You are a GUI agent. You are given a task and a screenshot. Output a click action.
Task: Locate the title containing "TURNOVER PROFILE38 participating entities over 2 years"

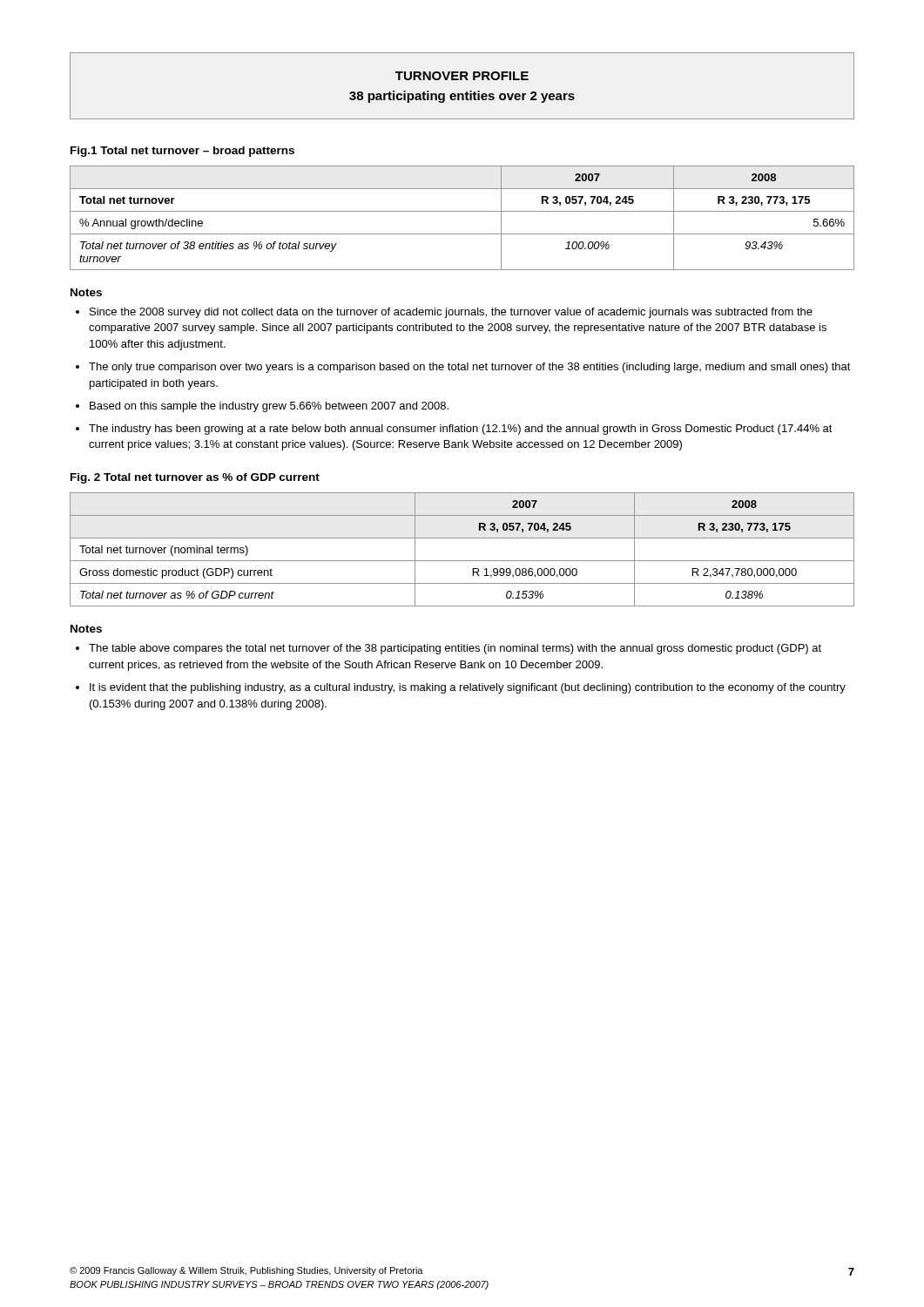pyautogui.click(x=462, y=86)
